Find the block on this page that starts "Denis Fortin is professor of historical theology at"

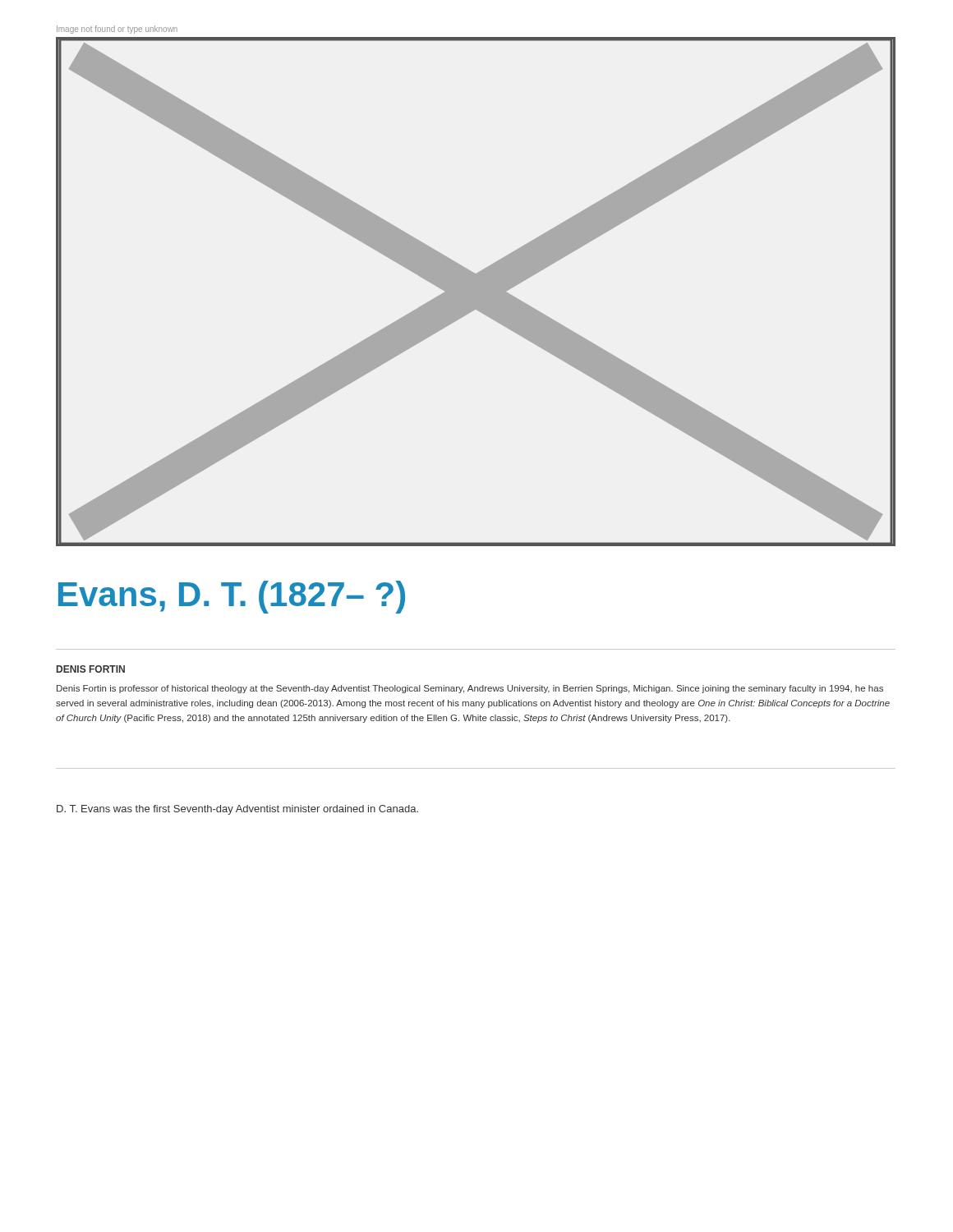[x=476, y=704]
